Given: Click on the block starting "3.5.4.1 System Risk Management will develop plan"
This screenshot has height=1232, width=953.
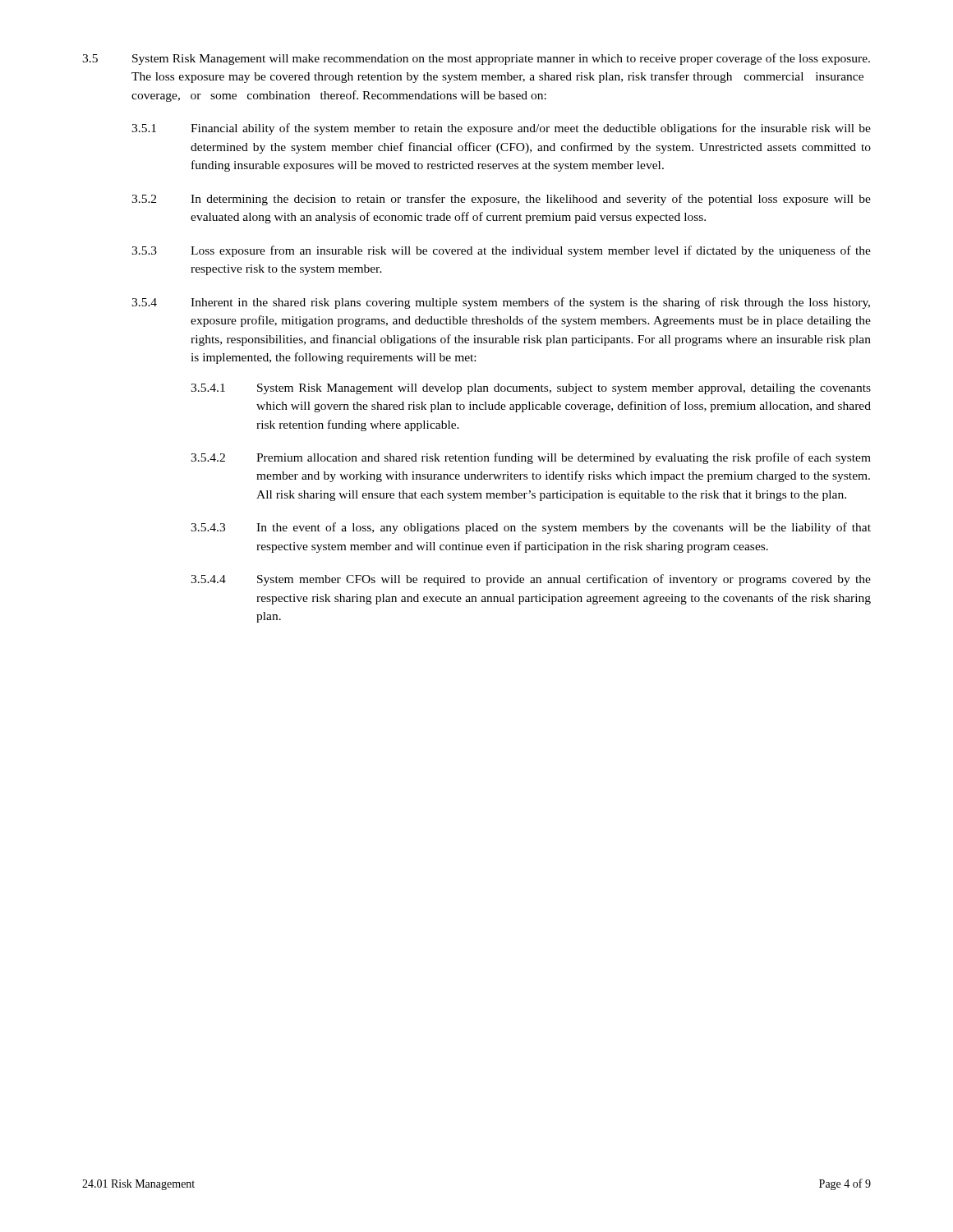Looking at the screenshot, I should pos(531,406).
